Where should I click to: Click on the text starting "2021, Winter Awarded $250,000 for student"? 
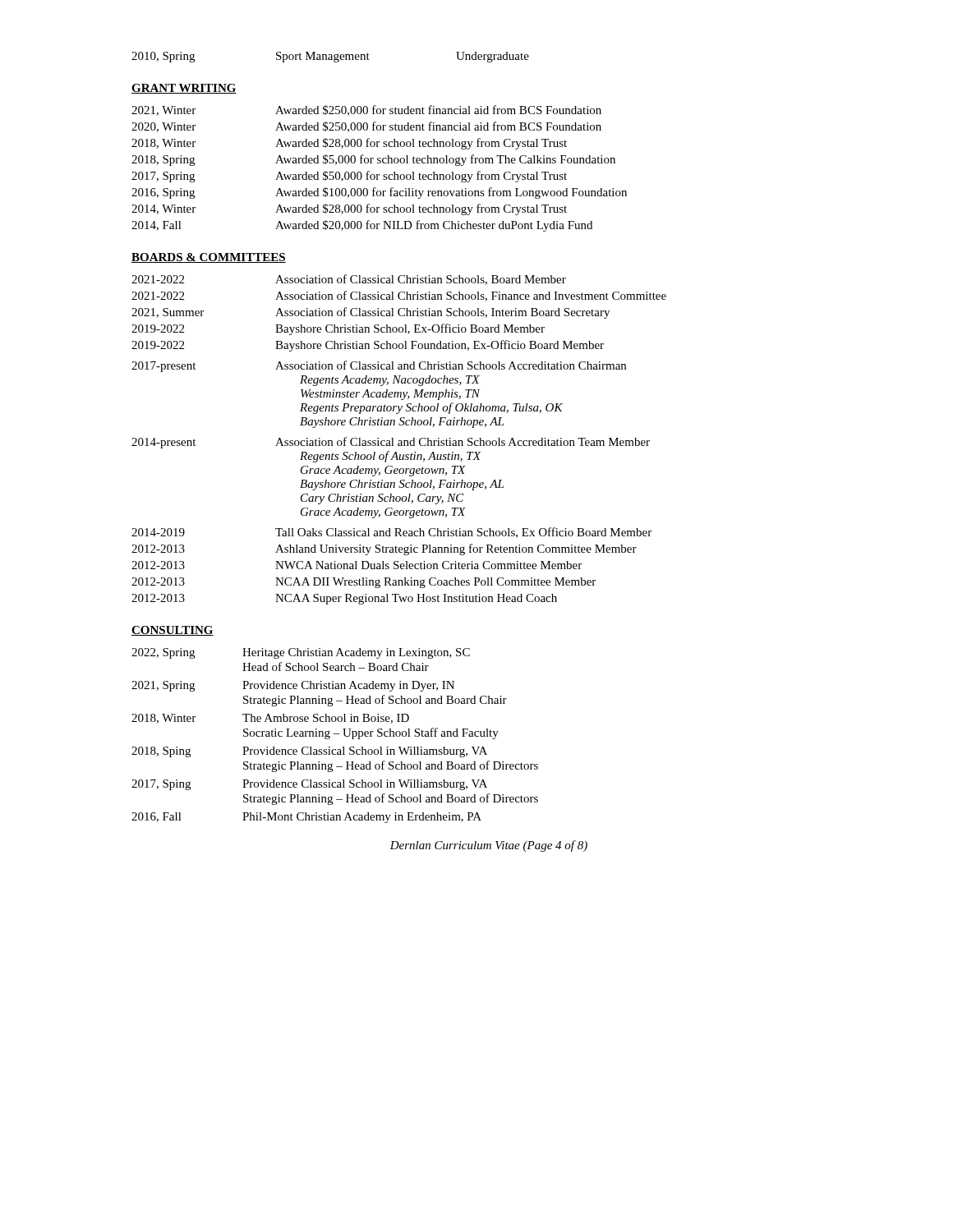(489, 110)
